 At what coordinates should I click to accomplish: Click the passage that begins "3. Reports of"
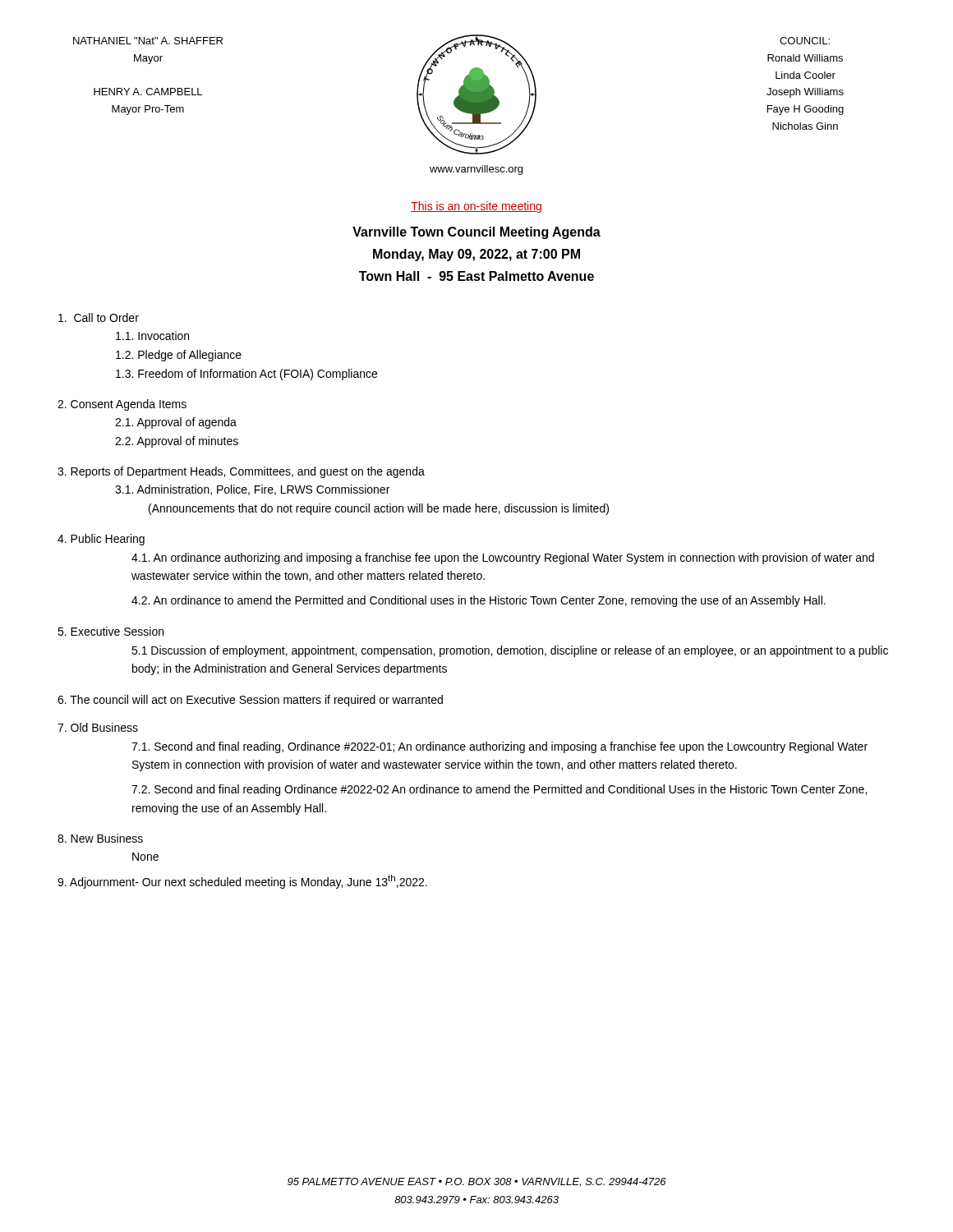(241, 471)
